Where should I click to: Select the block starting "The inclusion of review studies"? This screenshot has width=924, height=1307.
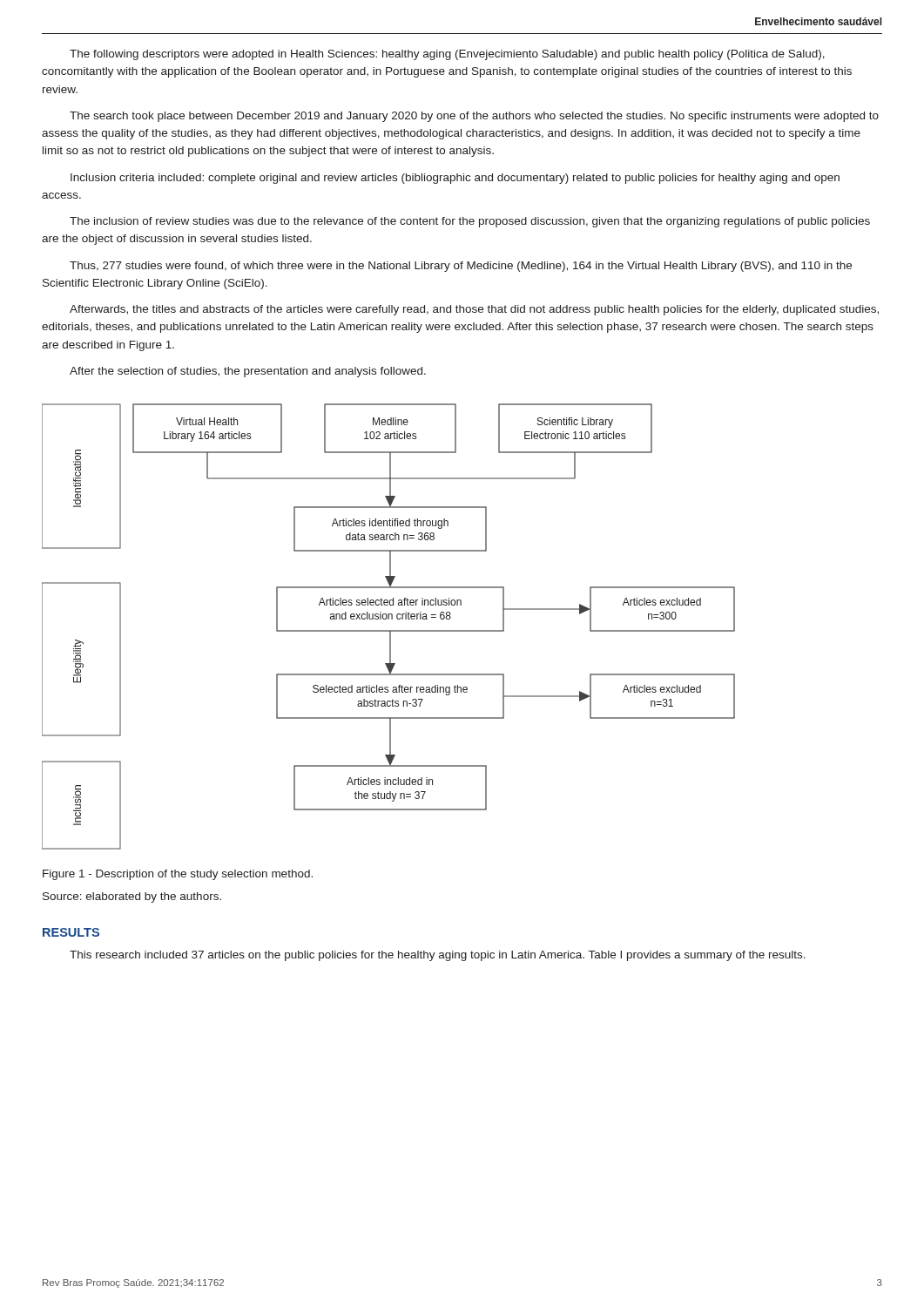click(456, 230)
